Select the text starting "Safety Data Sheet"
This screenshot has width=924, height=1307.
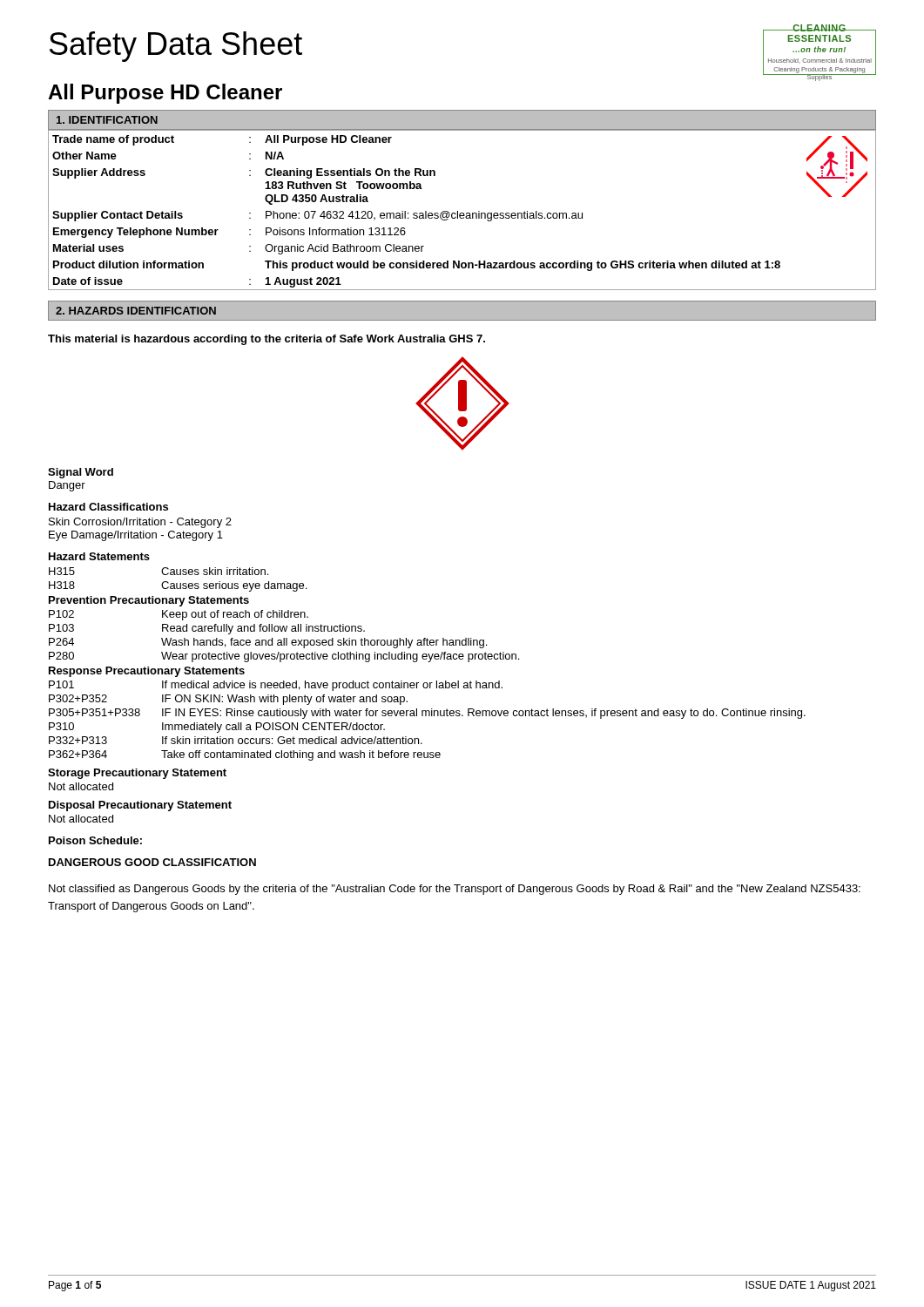[175, 44]
